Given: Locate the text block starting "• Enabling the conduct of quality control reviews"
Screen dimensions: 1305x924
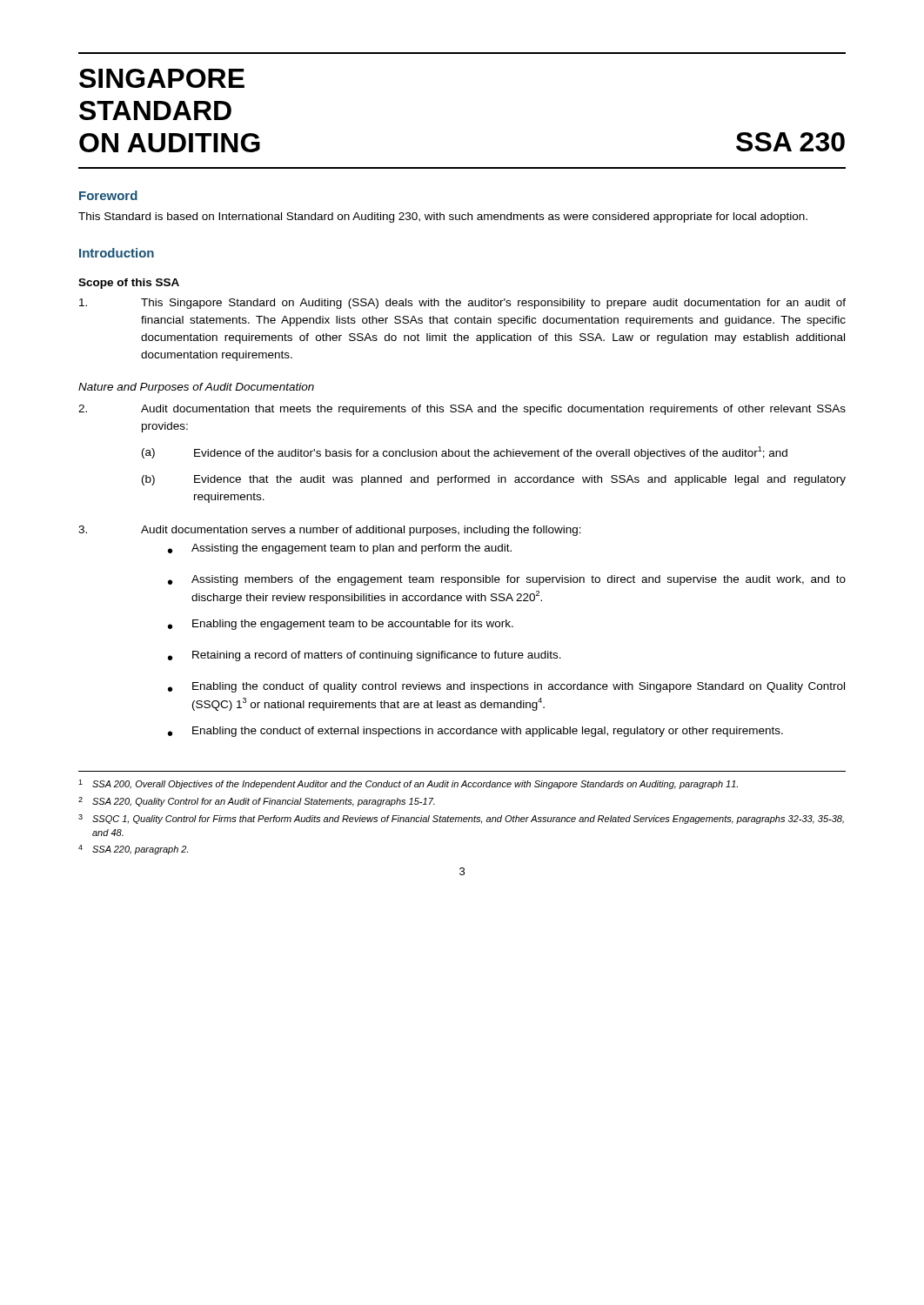Looking at the screenshot, I should coord(506,695).
